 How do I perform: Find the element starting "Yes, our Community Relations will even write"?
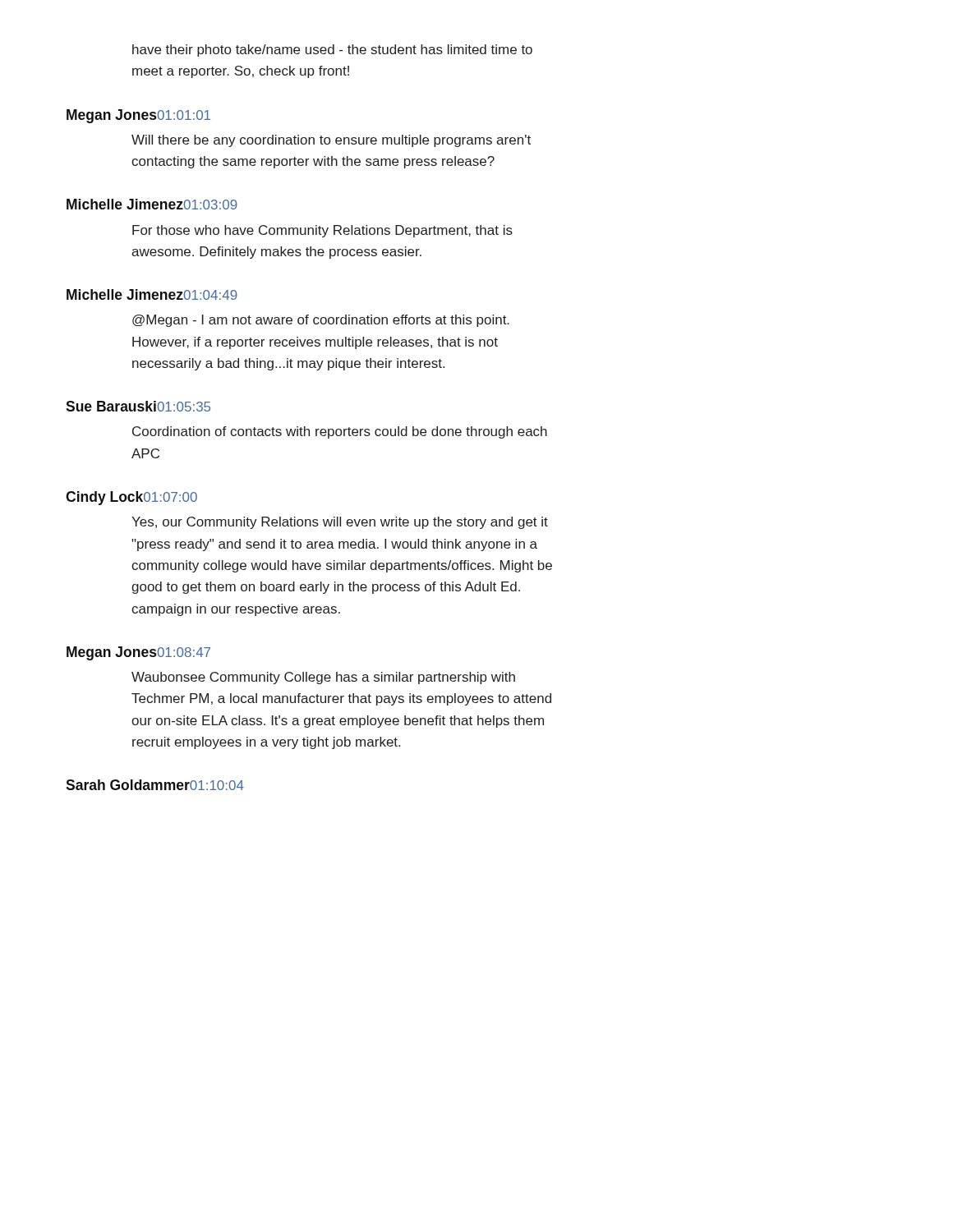click(342, 565)
